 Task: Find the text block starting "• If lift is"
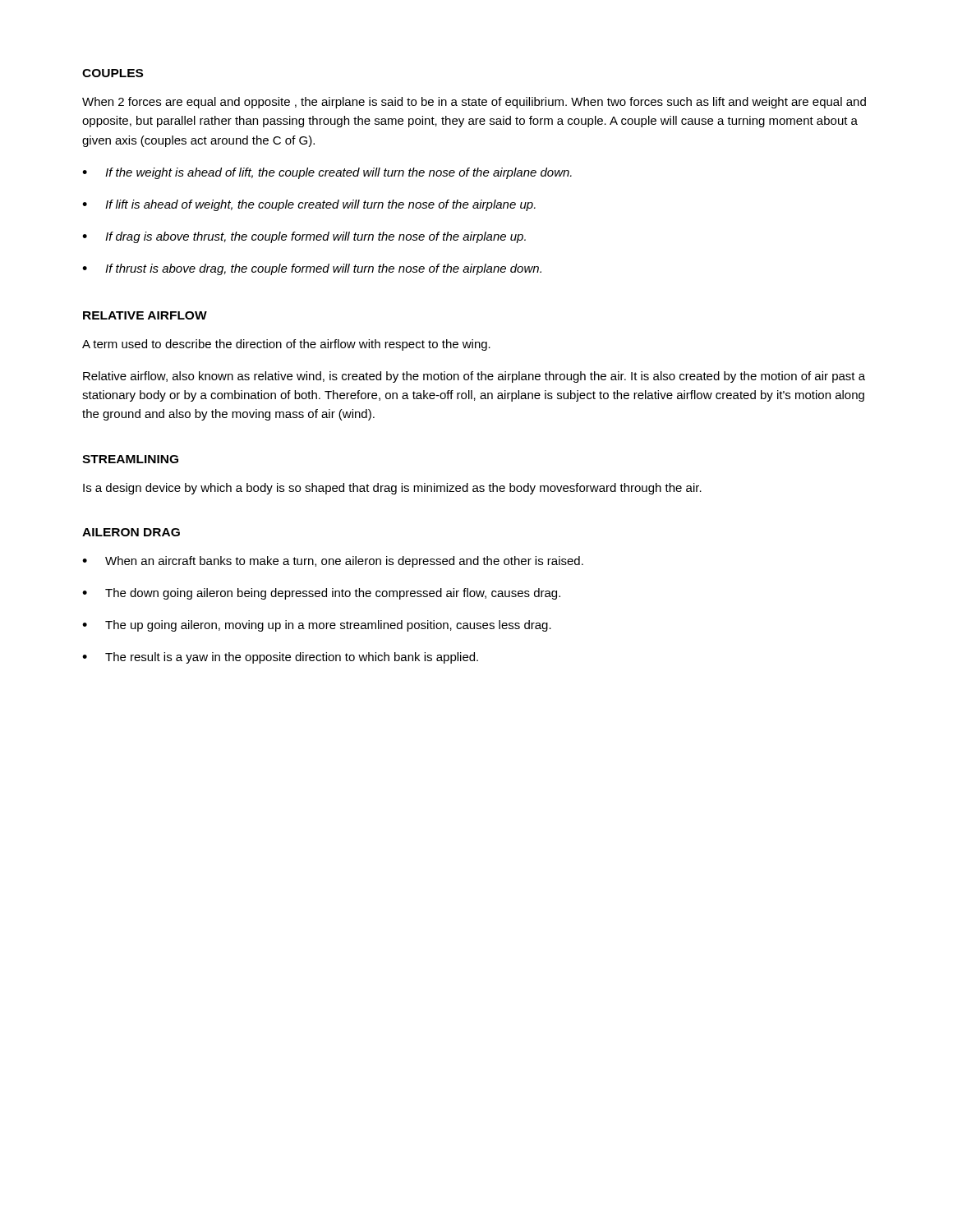[x=476, y=205]
